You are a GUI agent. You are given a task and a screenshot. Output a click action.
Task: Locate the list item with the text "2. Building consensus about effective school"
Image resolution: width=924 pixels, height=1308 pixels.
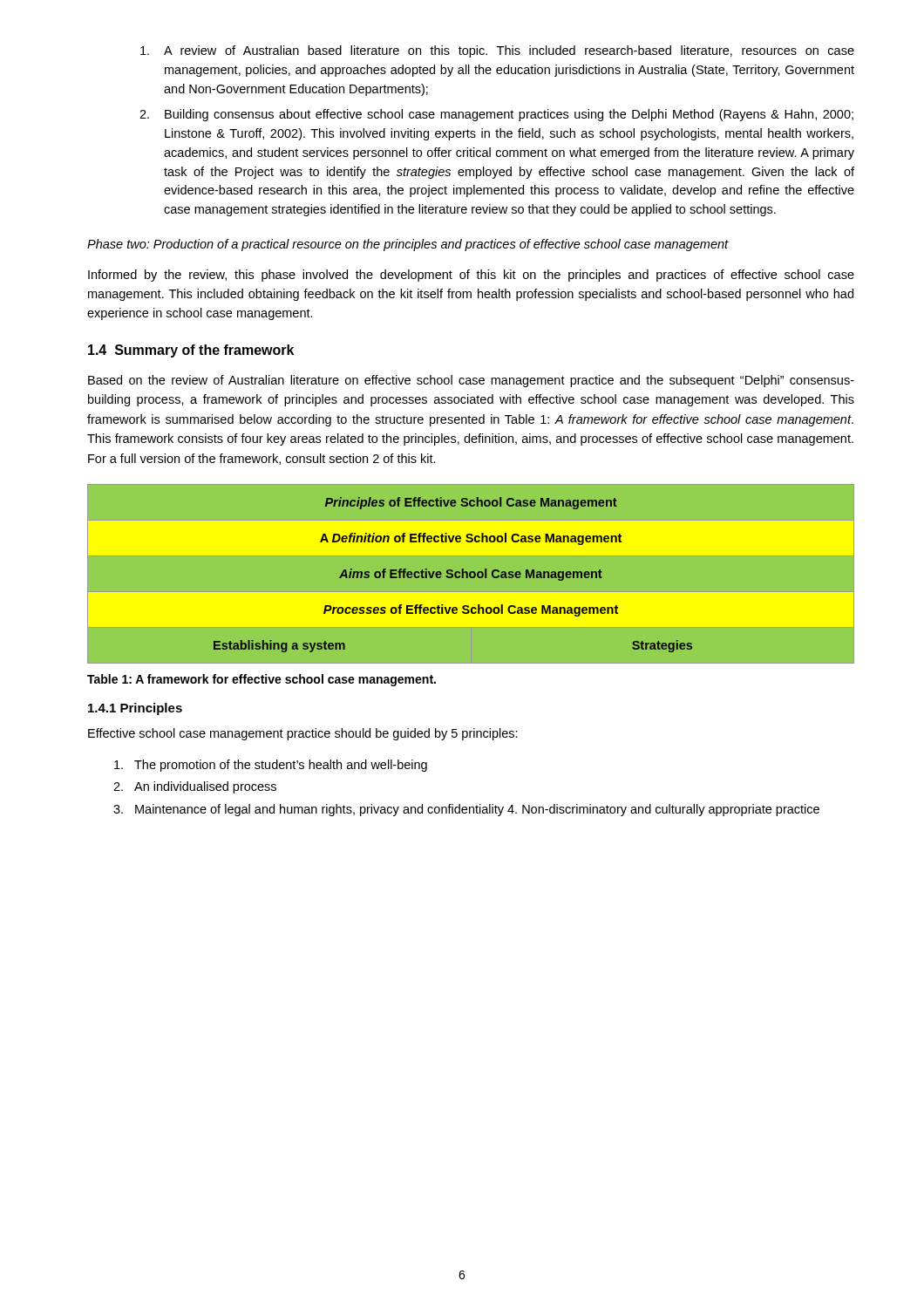pyautogui.click(x=497, y=163)
